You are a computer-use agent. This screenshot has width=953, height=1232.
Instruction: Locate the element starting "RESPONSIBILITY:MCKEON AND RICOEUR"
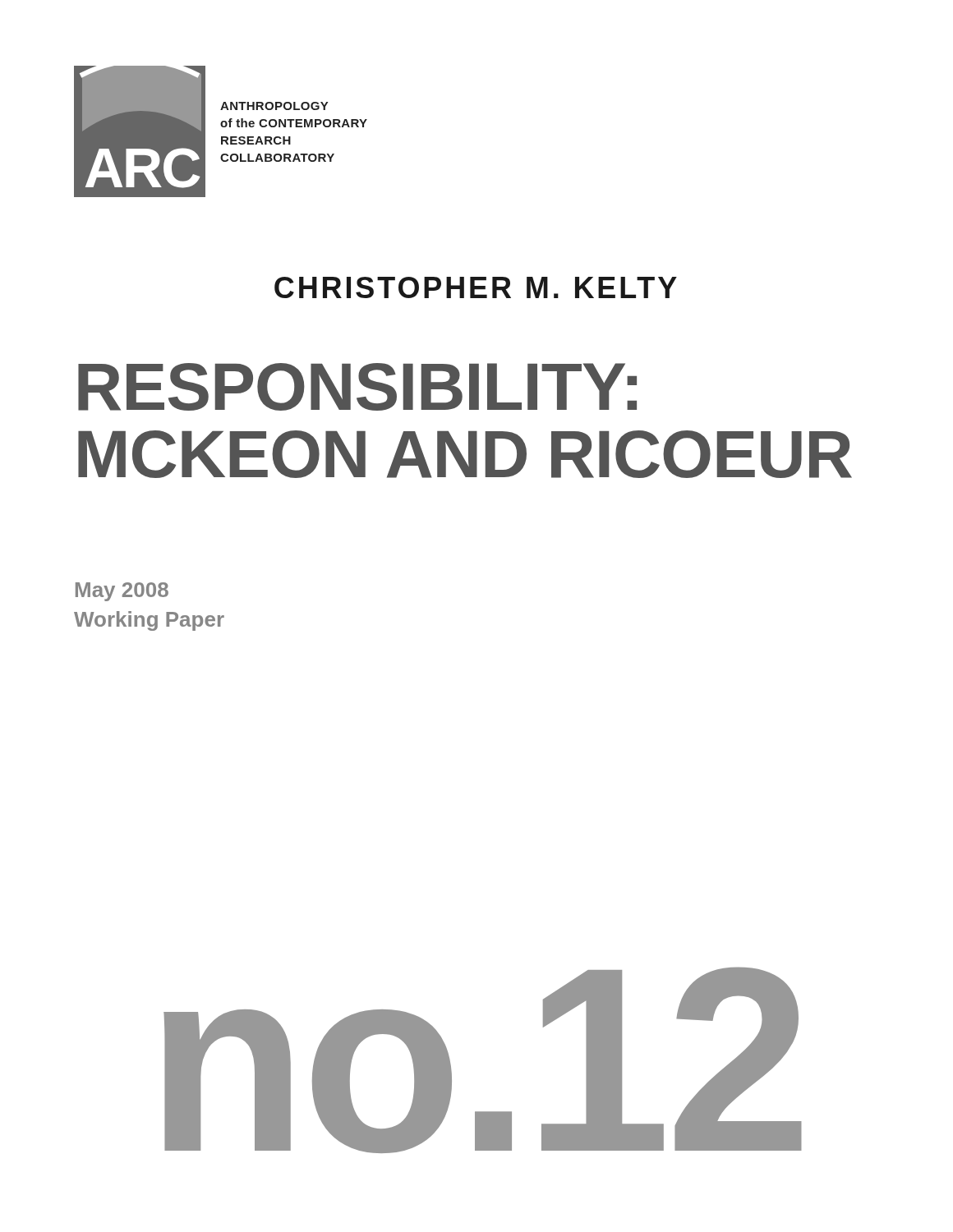pyautogui.click(x=463, y=421)
